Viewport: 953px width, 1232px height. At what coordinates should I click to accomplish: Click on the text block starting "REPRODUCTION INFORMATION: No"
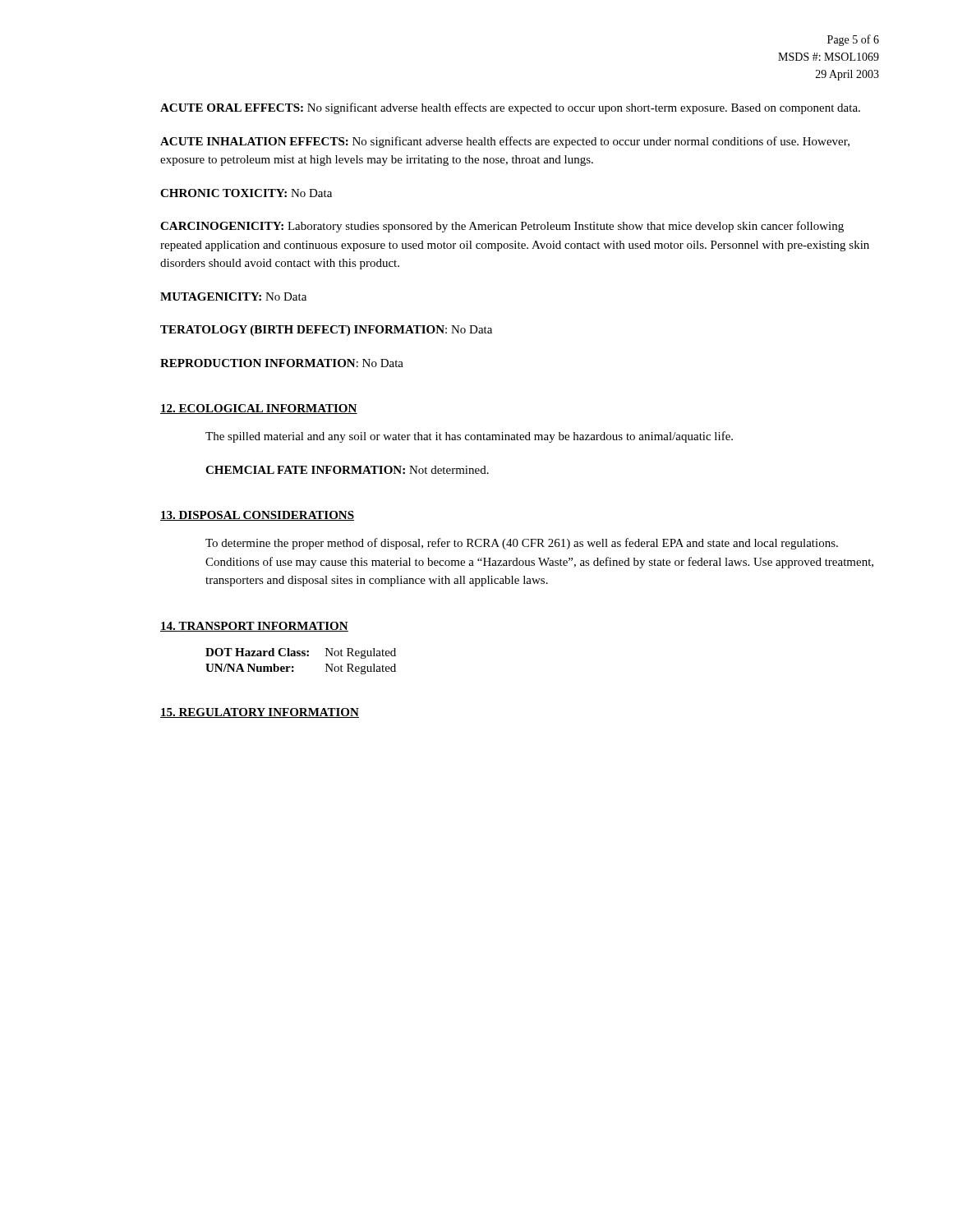tap(282, 363)
